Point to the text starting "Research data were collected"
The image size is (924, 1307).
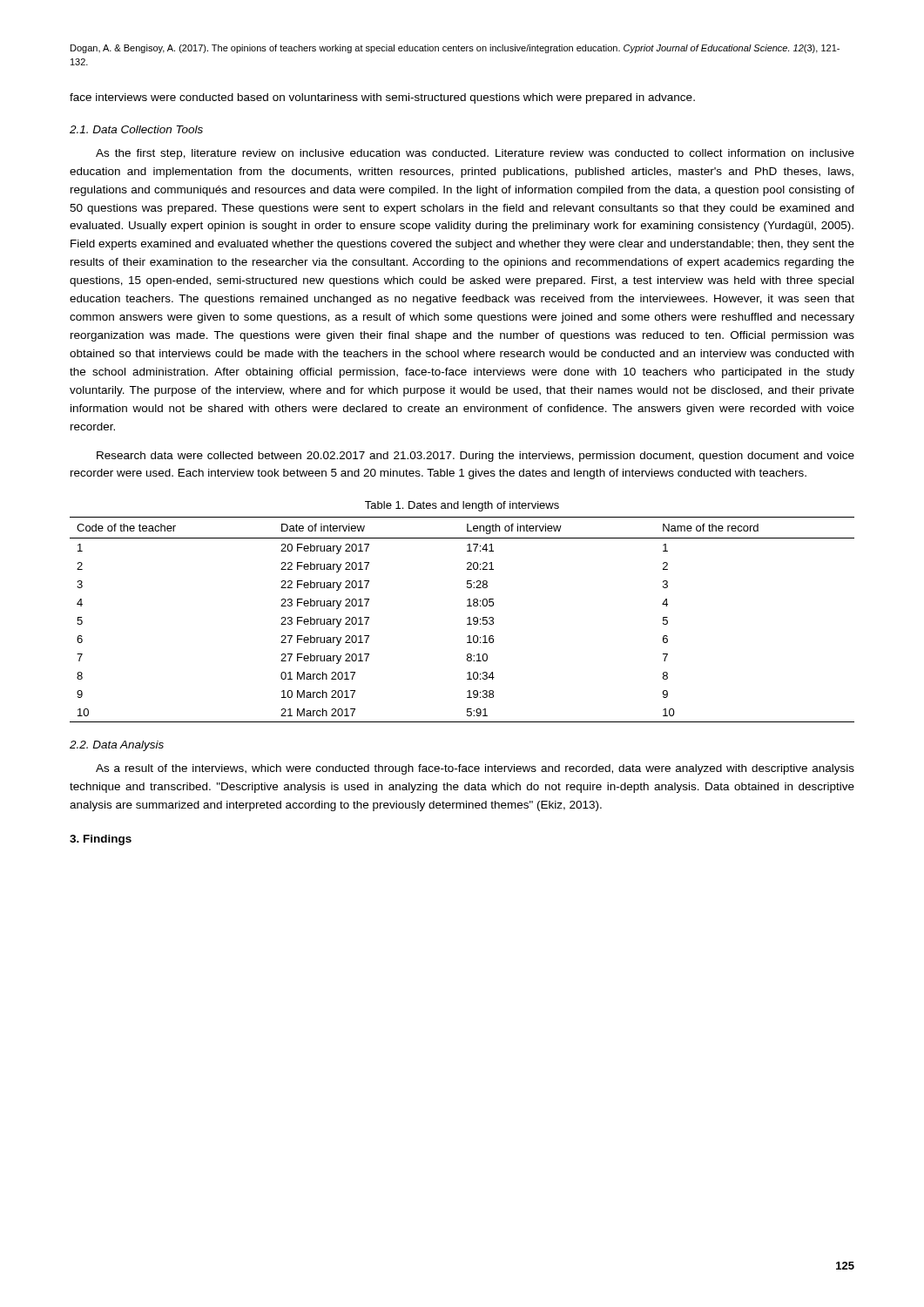click(462, 464)
